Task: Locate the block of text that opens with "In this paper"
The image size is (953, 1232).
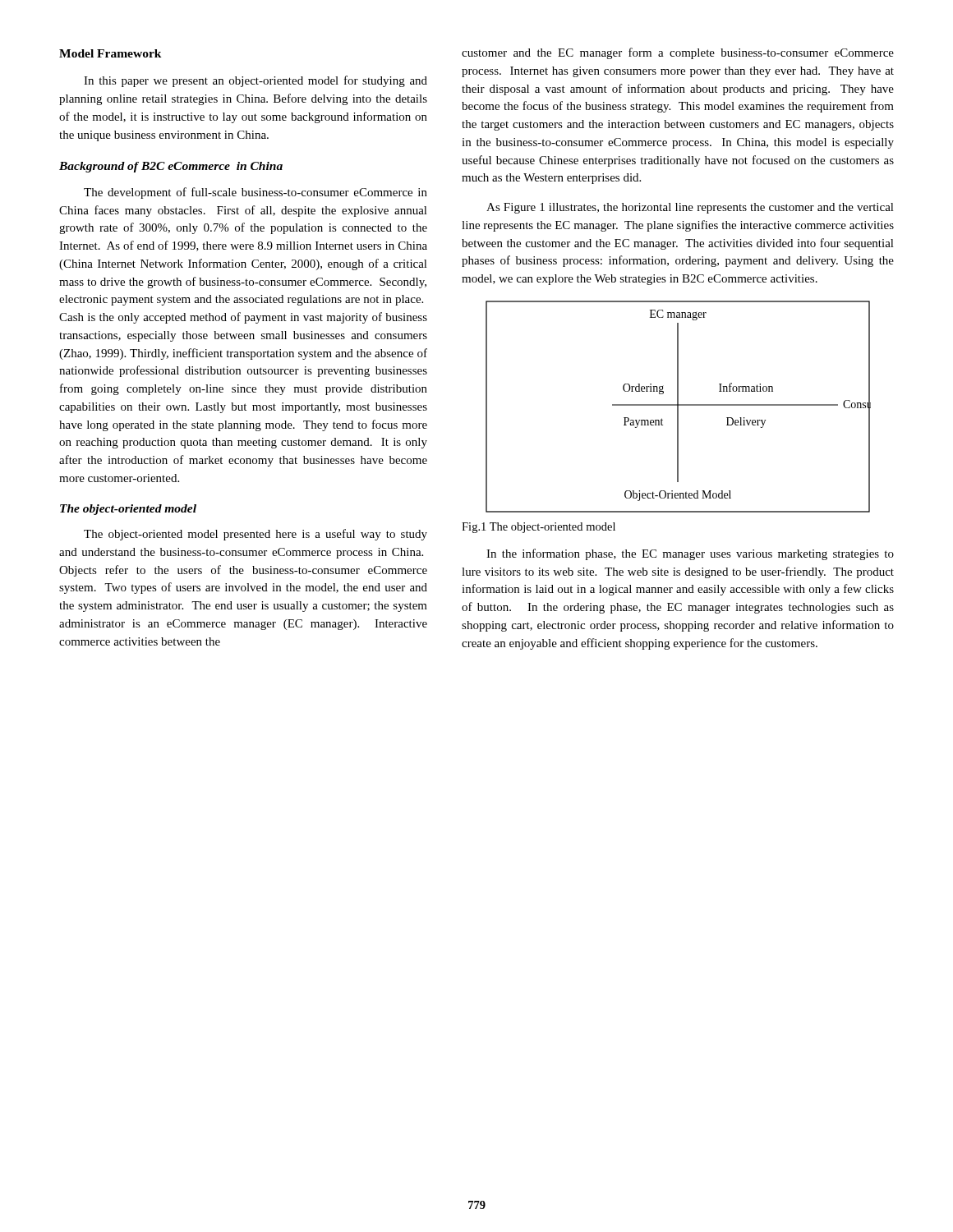Action: pos(243,108)
